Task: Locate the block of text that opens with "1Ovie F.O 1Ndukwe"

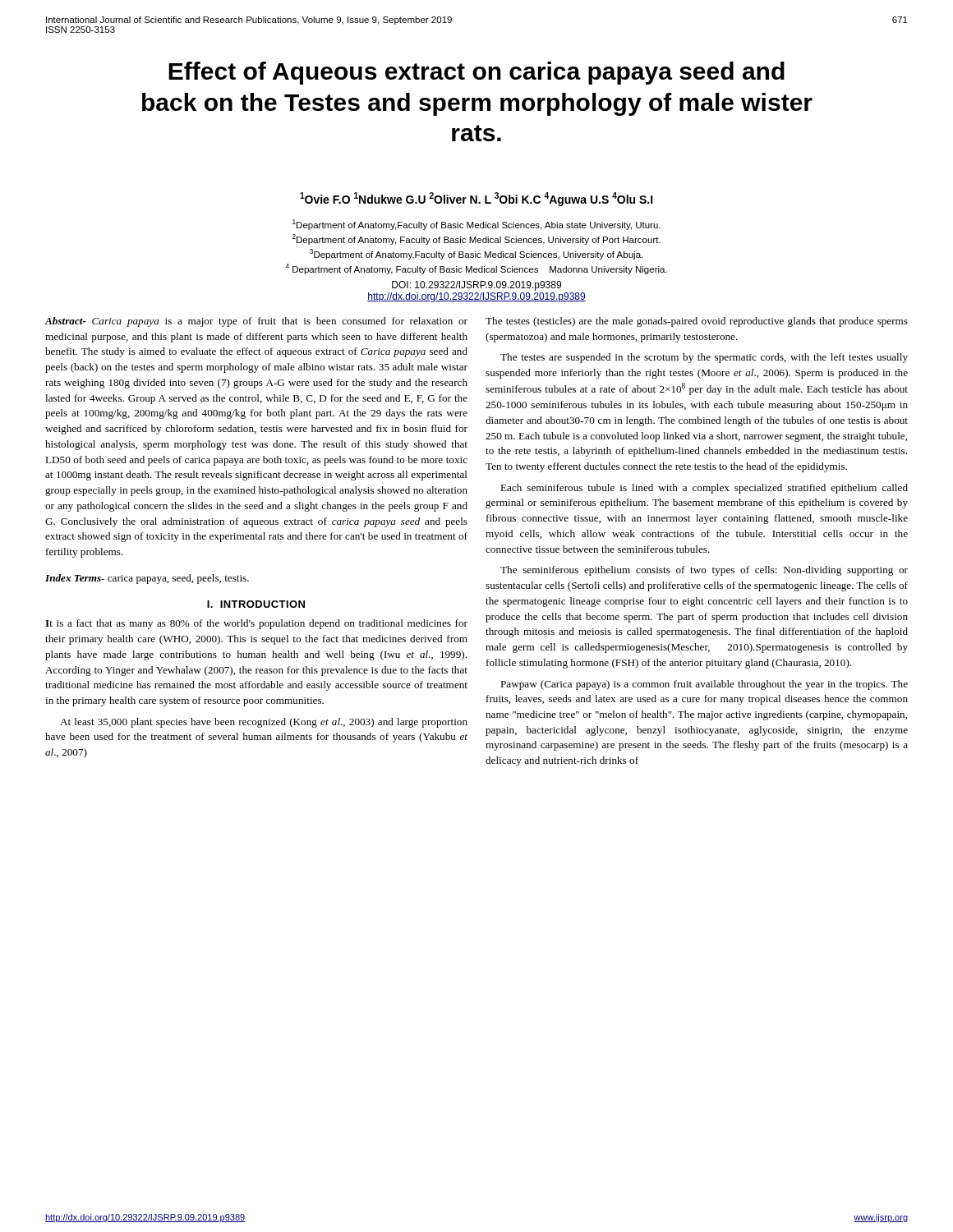Action: [476, 199]
